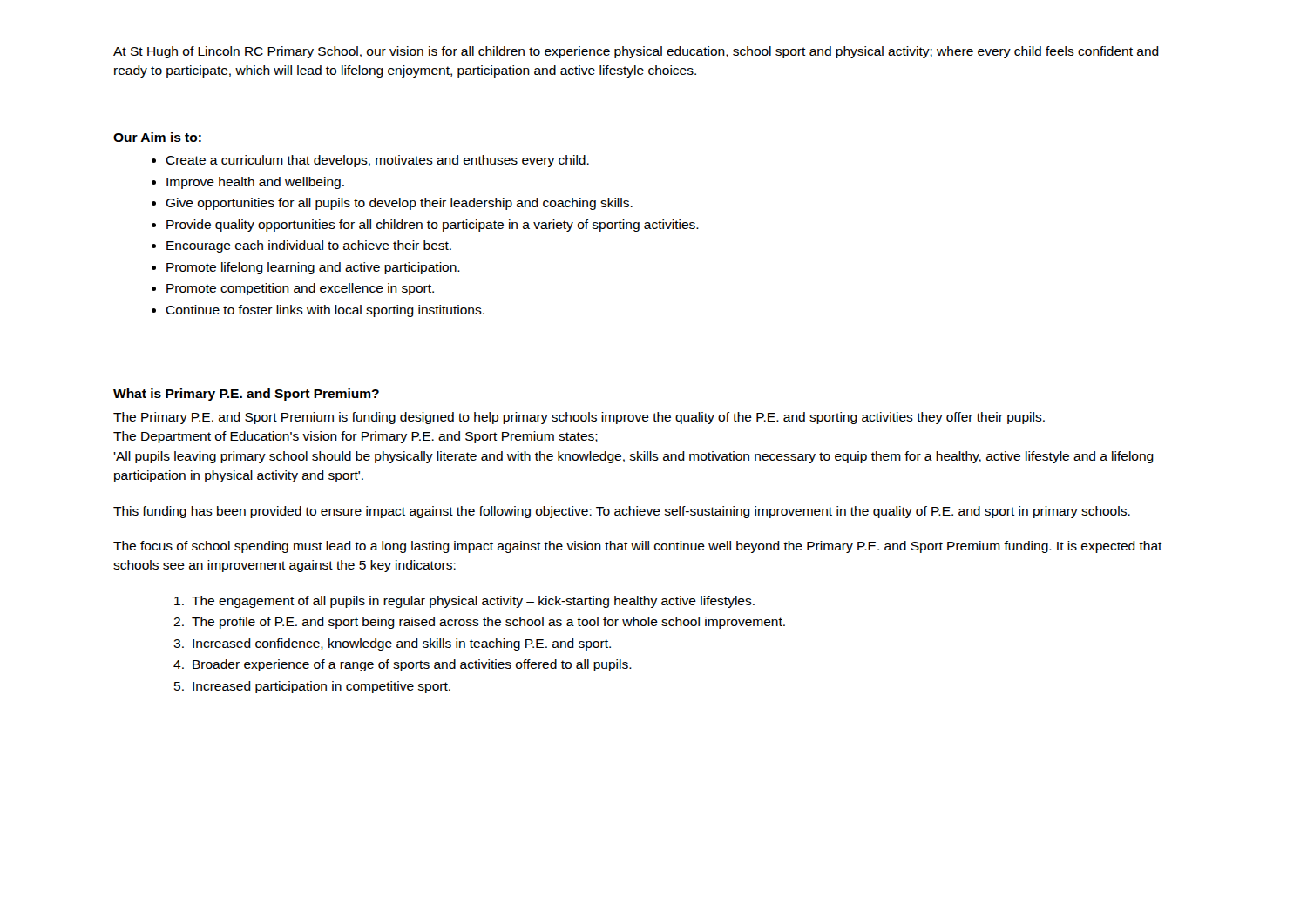Click on the element starting "Improve health and wellbeing."
This screenshot has width=1307, height=924.
click(x=255, y=181)
